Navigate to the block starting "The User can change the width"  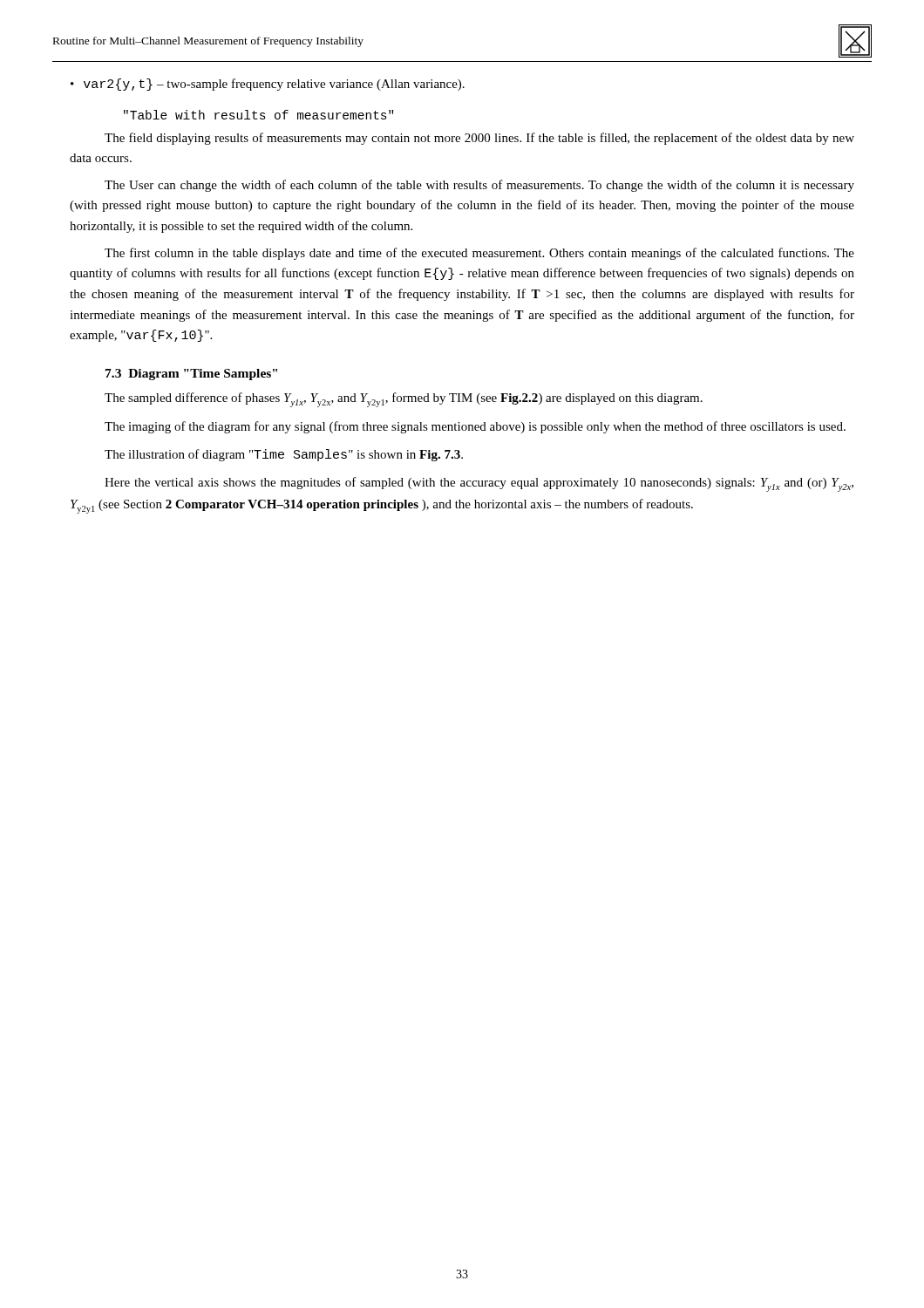(462, 205)
